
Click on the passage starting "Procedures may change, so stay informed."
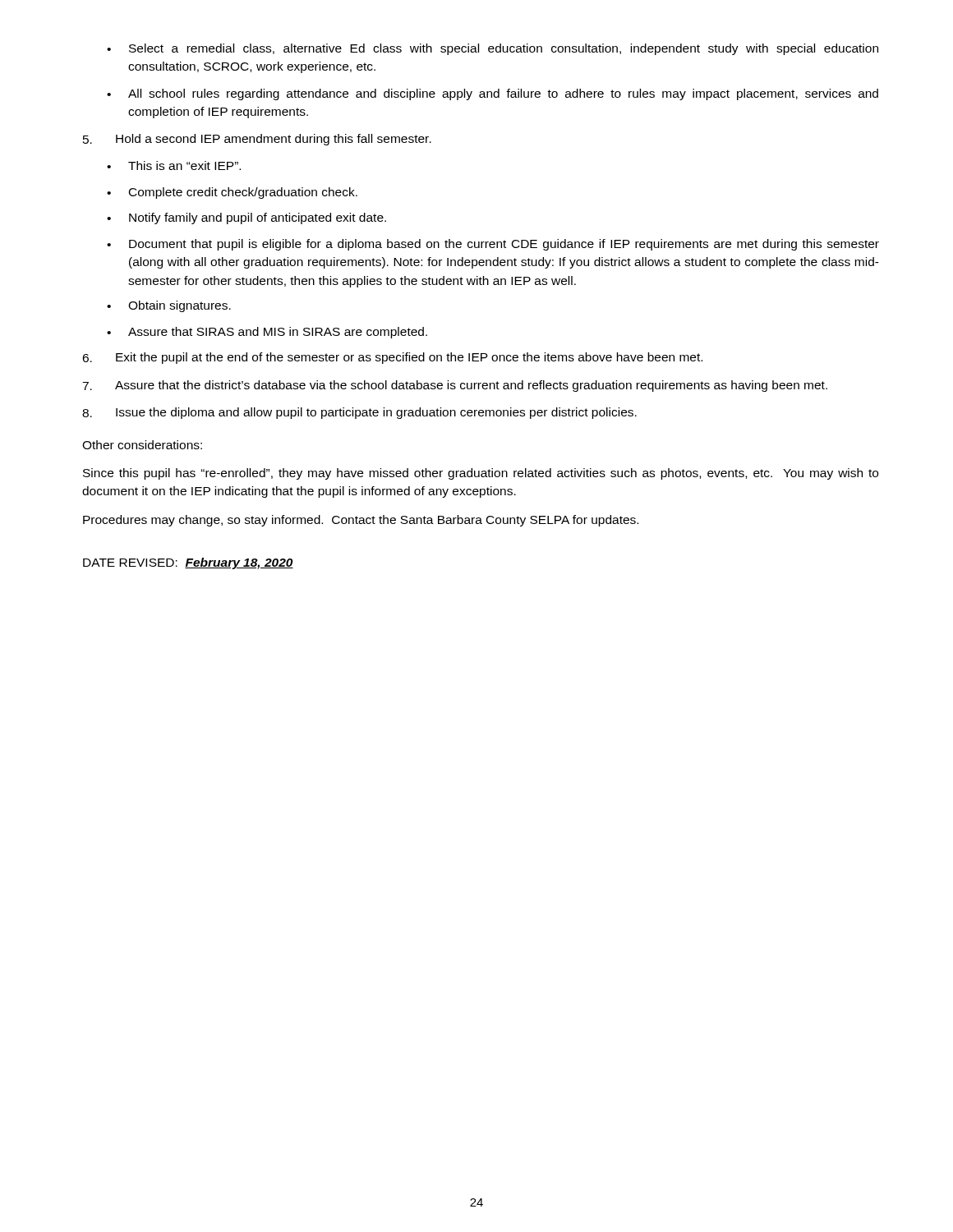tap(361, 519)
